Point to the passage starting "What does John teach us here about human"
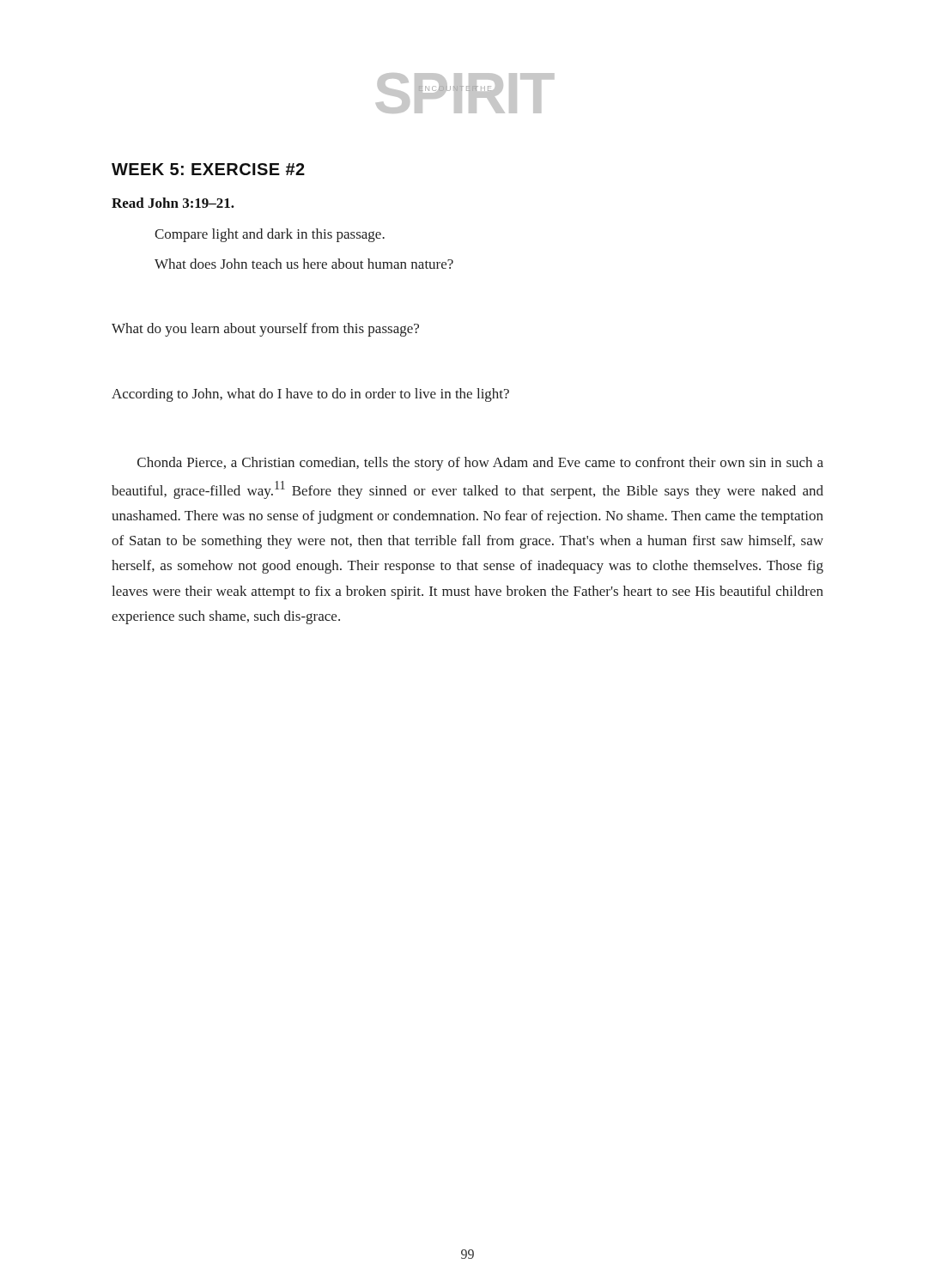 [304, 264]
